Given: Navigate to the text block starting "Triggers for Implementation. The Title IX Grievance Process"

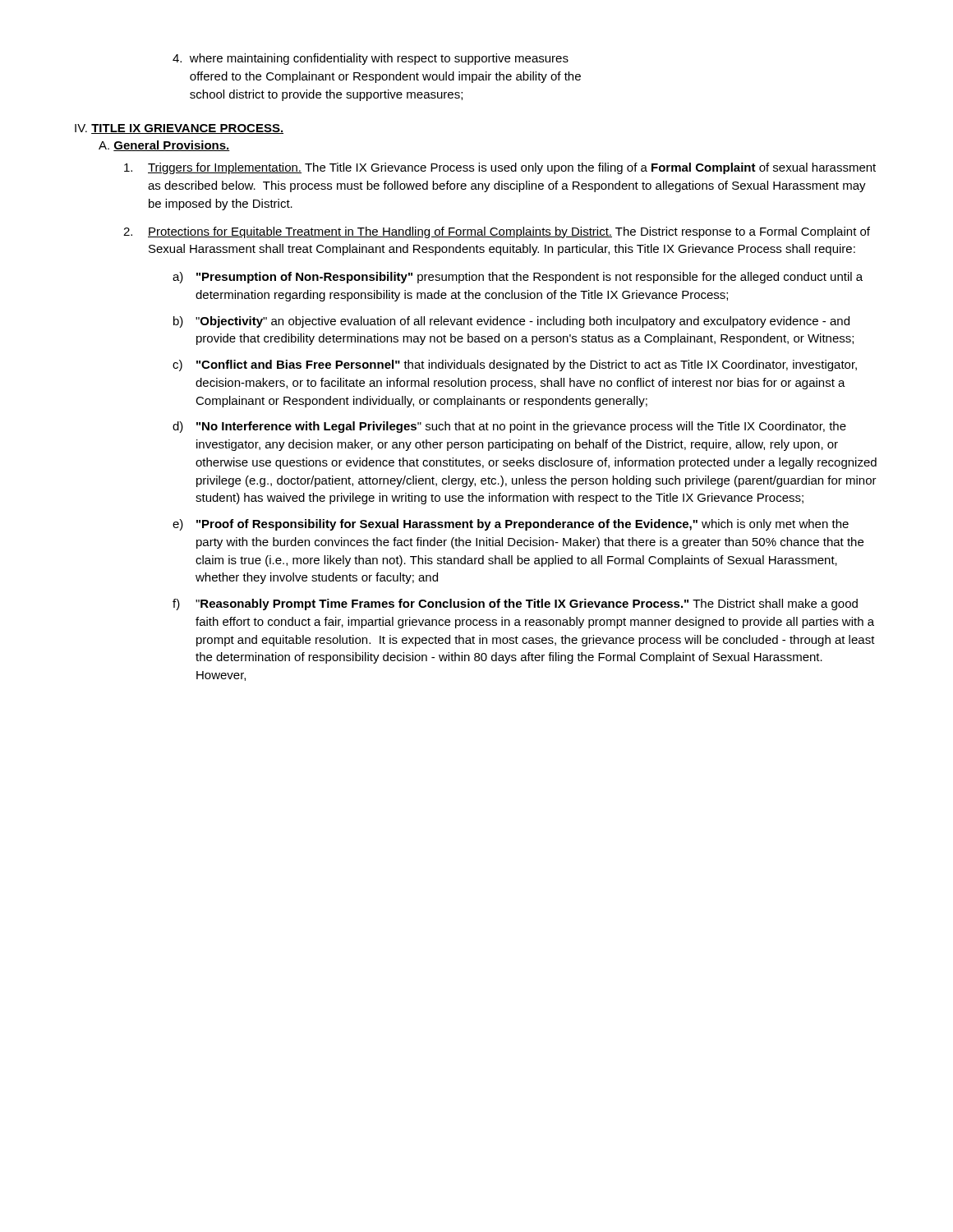Looking at the screenshot, I should (501, 185).
